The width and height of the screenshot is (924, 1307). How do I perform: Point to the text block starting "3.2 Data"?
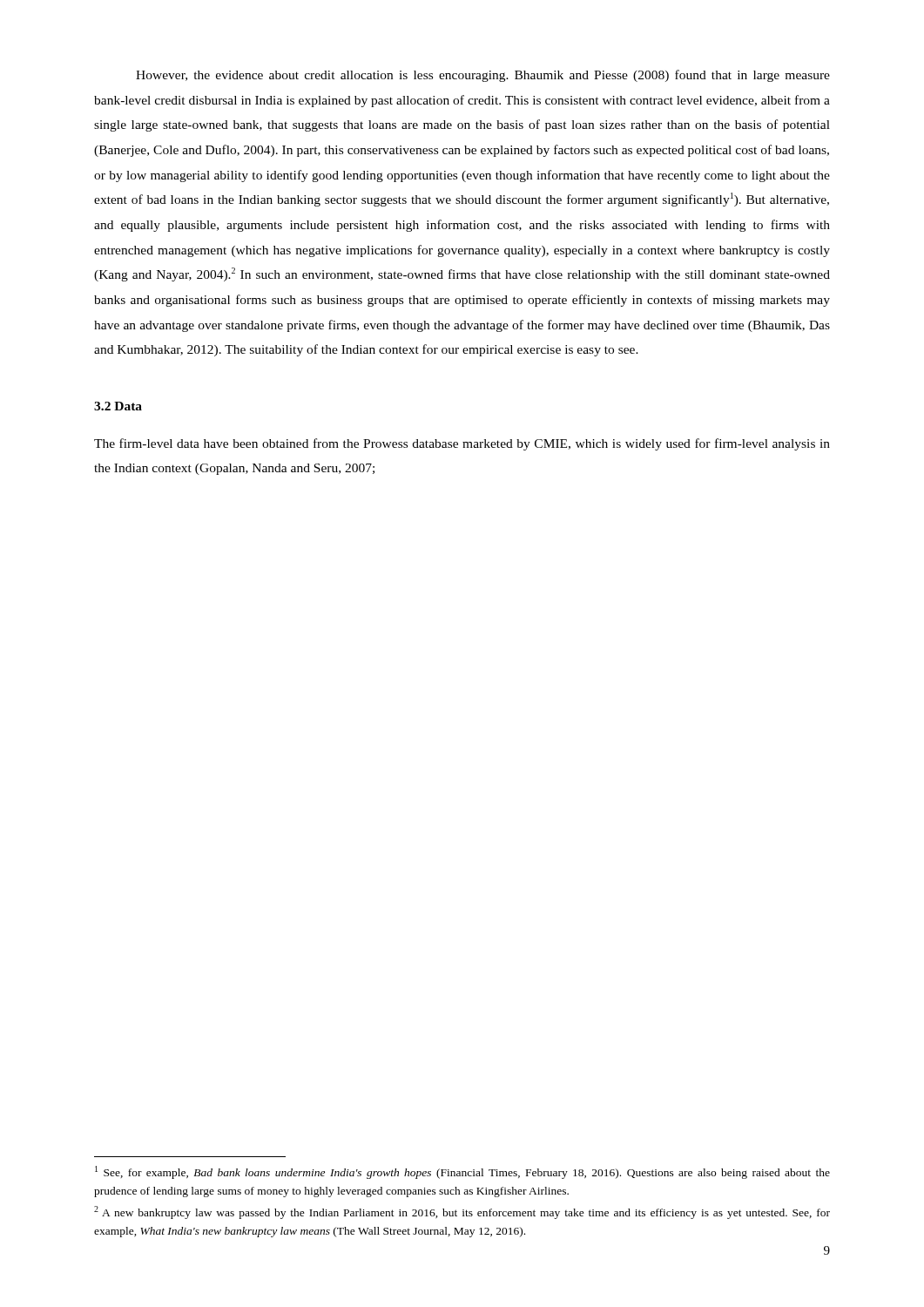[x=118, y=406]
